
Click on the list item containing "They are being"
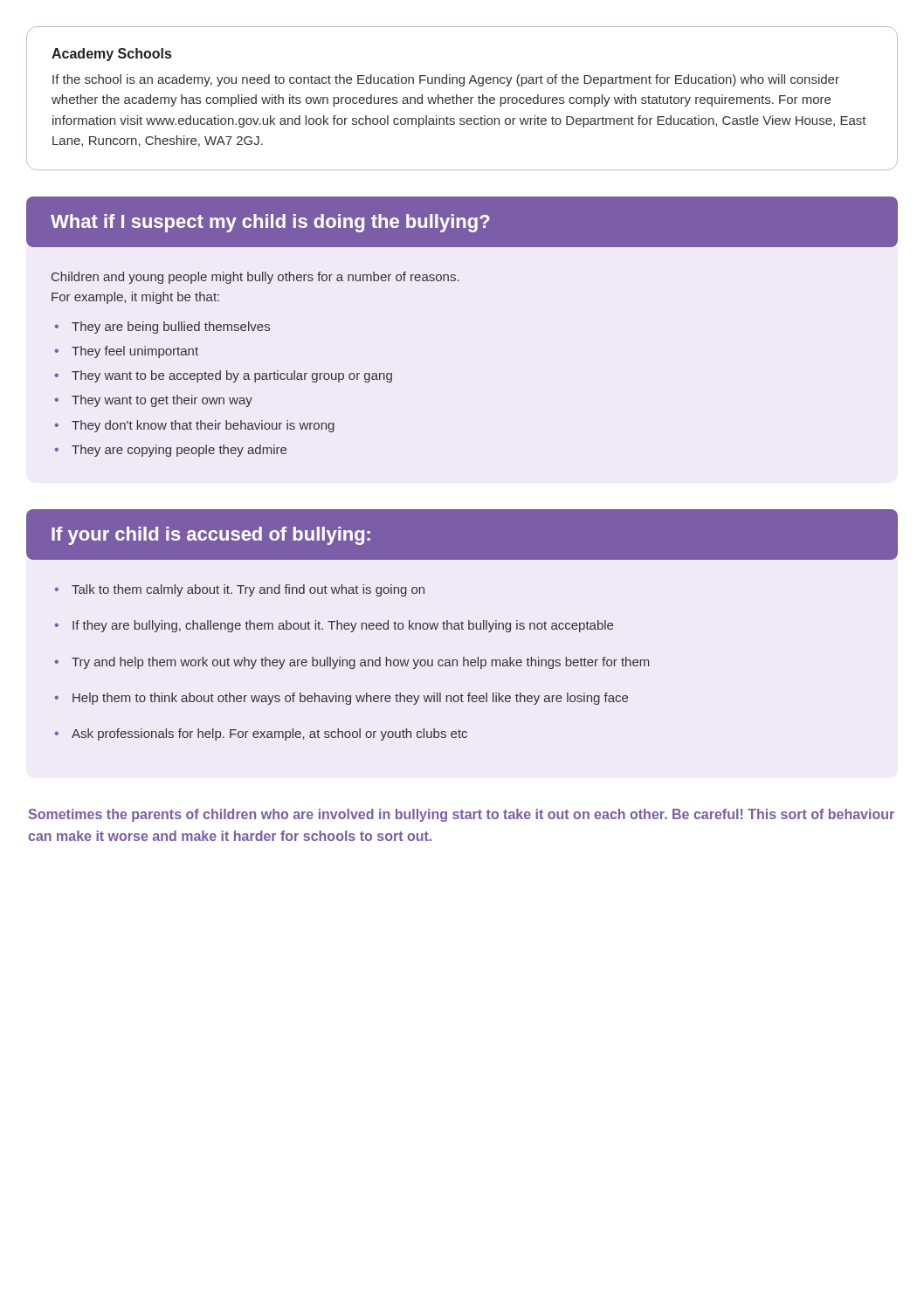pyautogui.click(x=171, y=326)
